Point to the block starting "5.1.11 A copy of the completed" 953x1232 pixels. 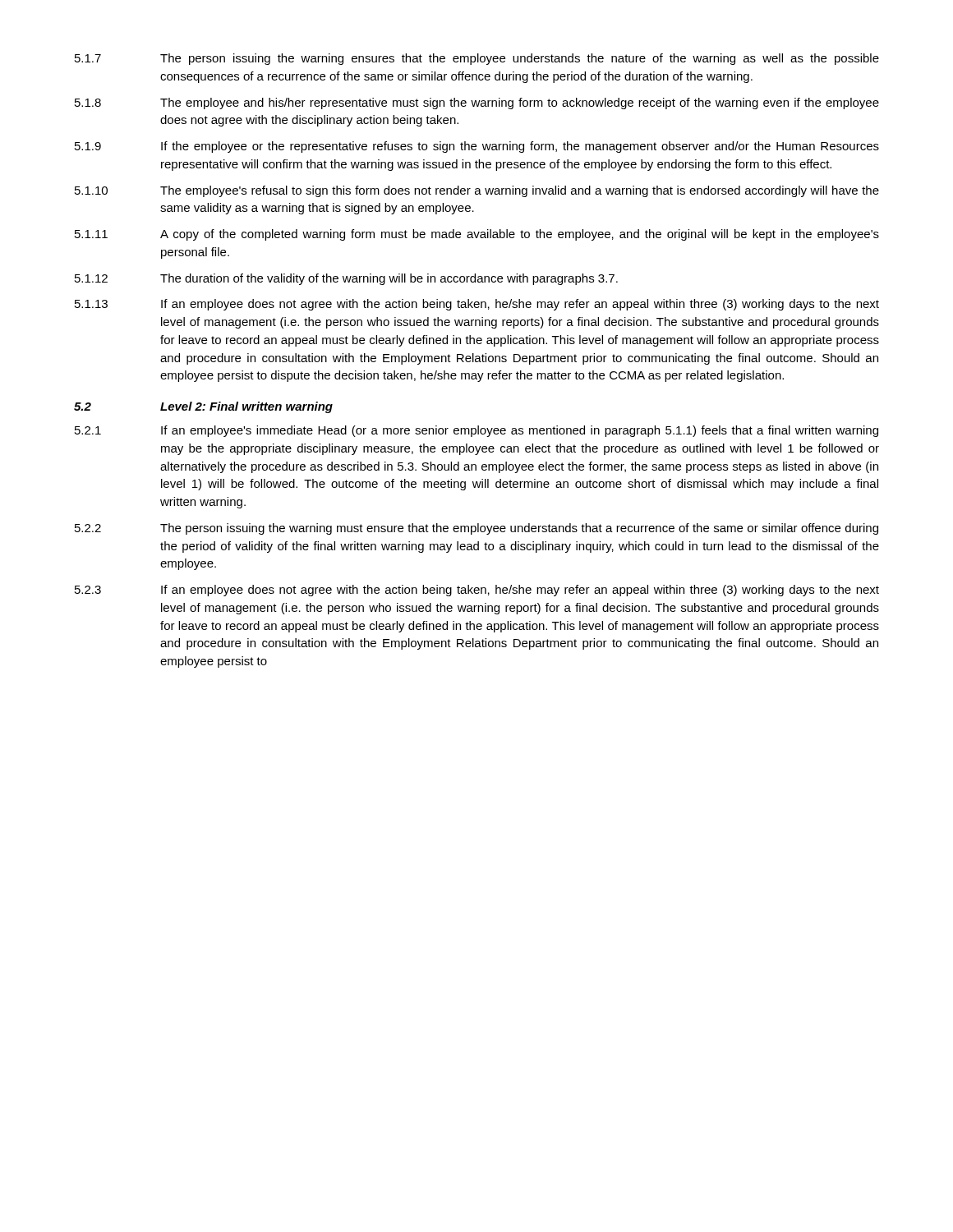pyautogui.click(x=476, y=243)
